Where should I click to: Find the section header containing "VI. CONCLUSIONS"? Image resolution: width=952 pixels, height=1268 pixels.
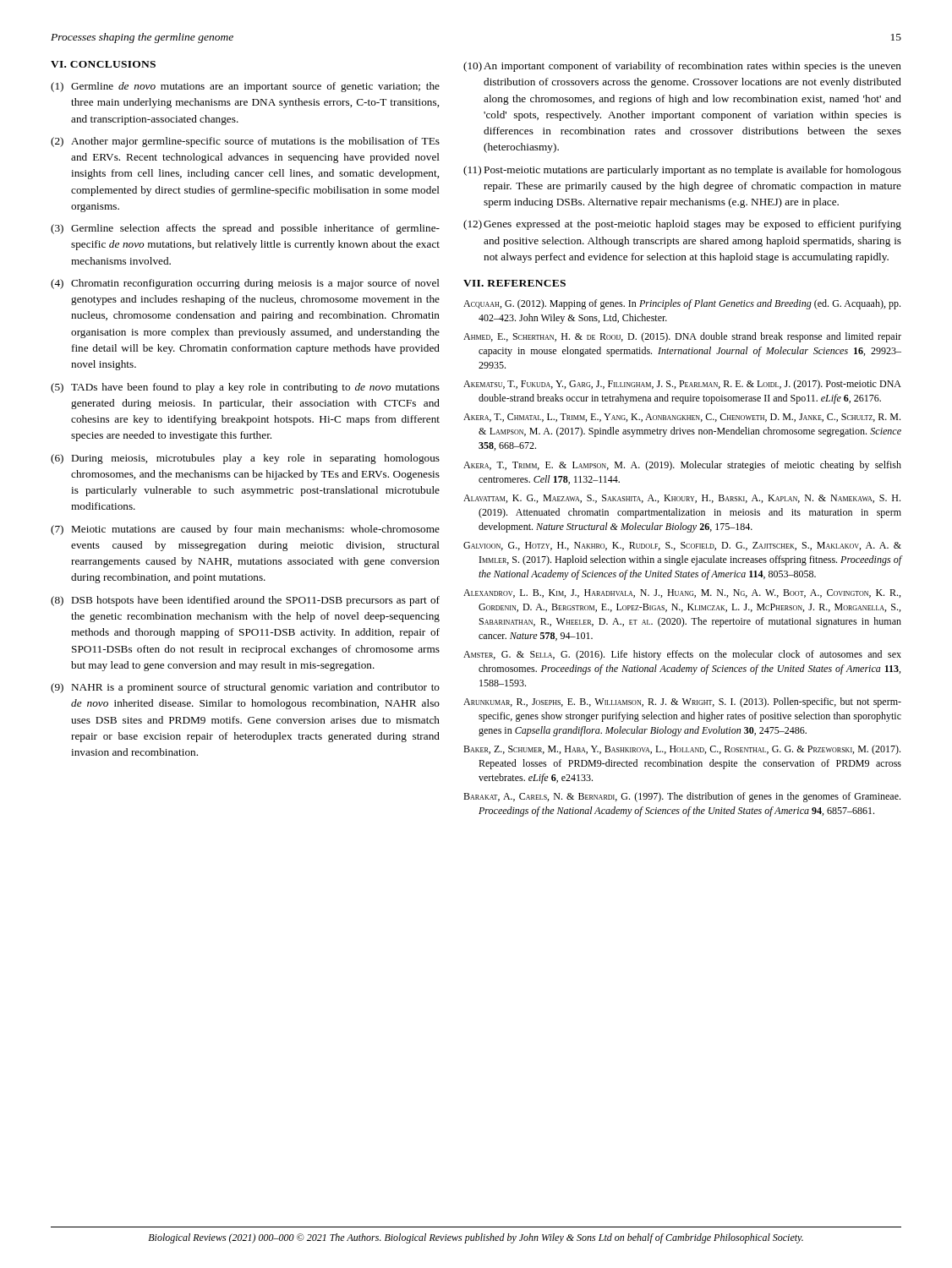[103, 64]
